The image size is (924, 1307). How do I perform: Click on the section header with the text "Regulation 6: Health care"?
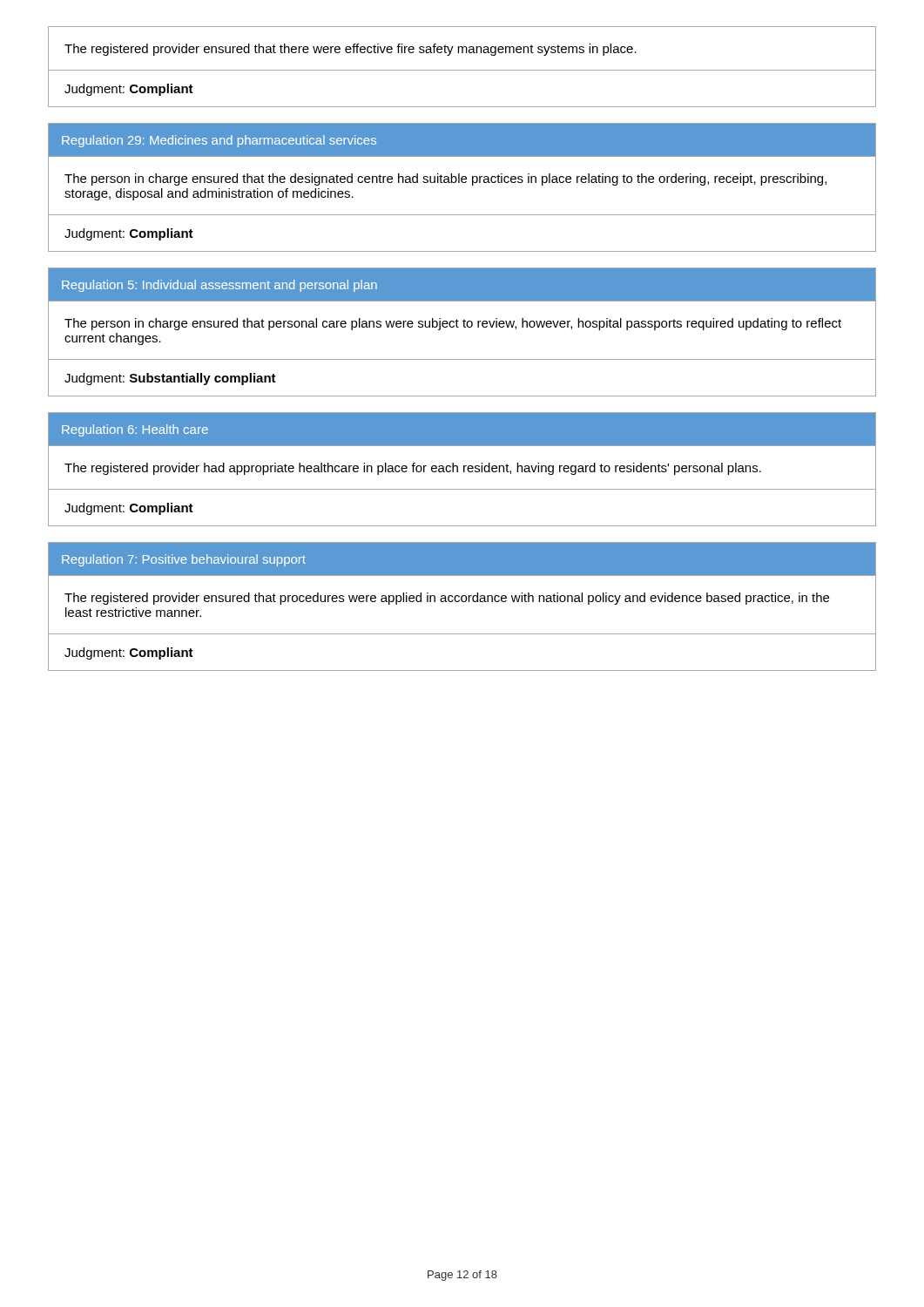(x=135, y=429)
